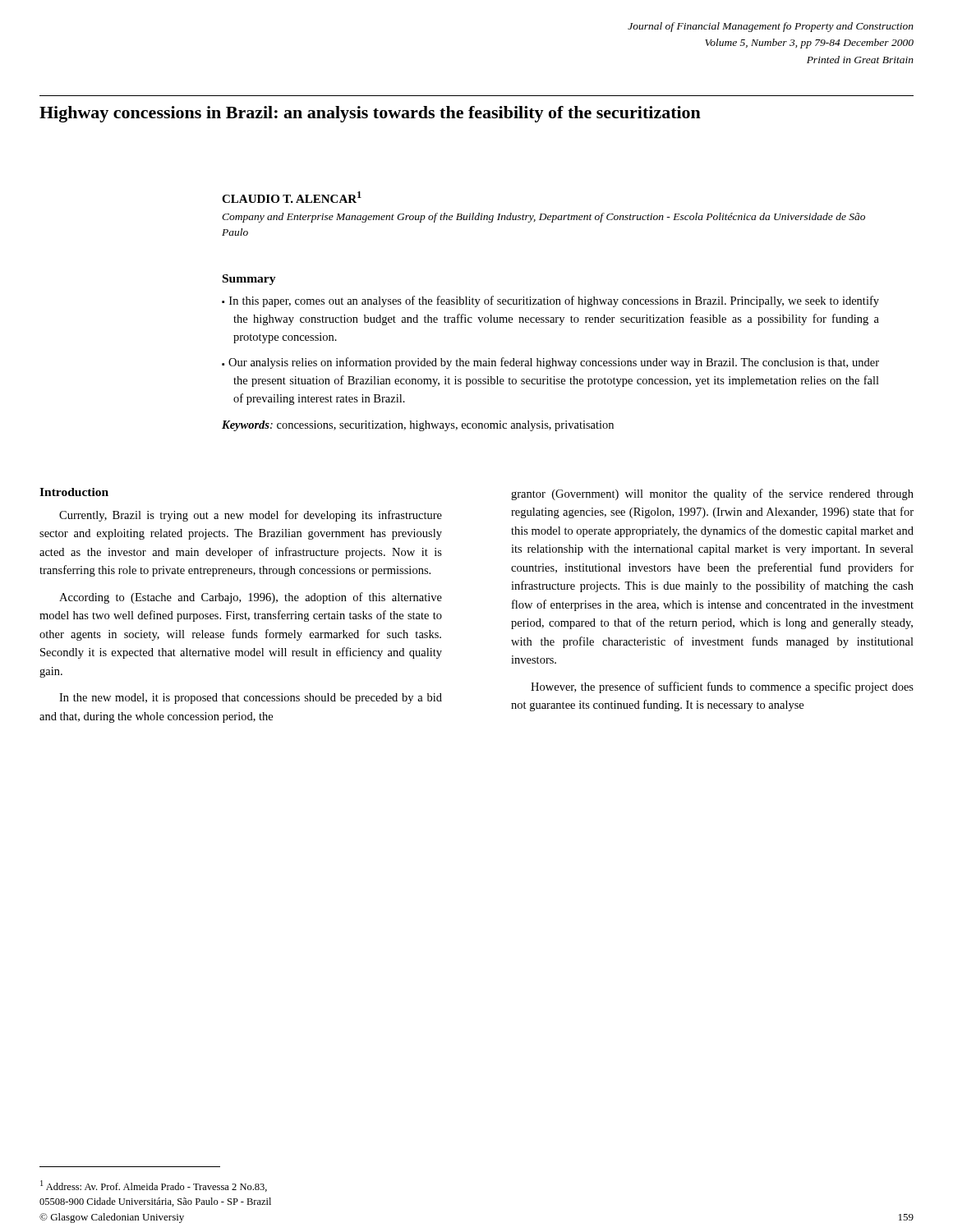The width and height of the screenshot is (953, 1232).
Task: Select the element starting "Currently, Brazil is trying out a"
Action: click(241, 543)
